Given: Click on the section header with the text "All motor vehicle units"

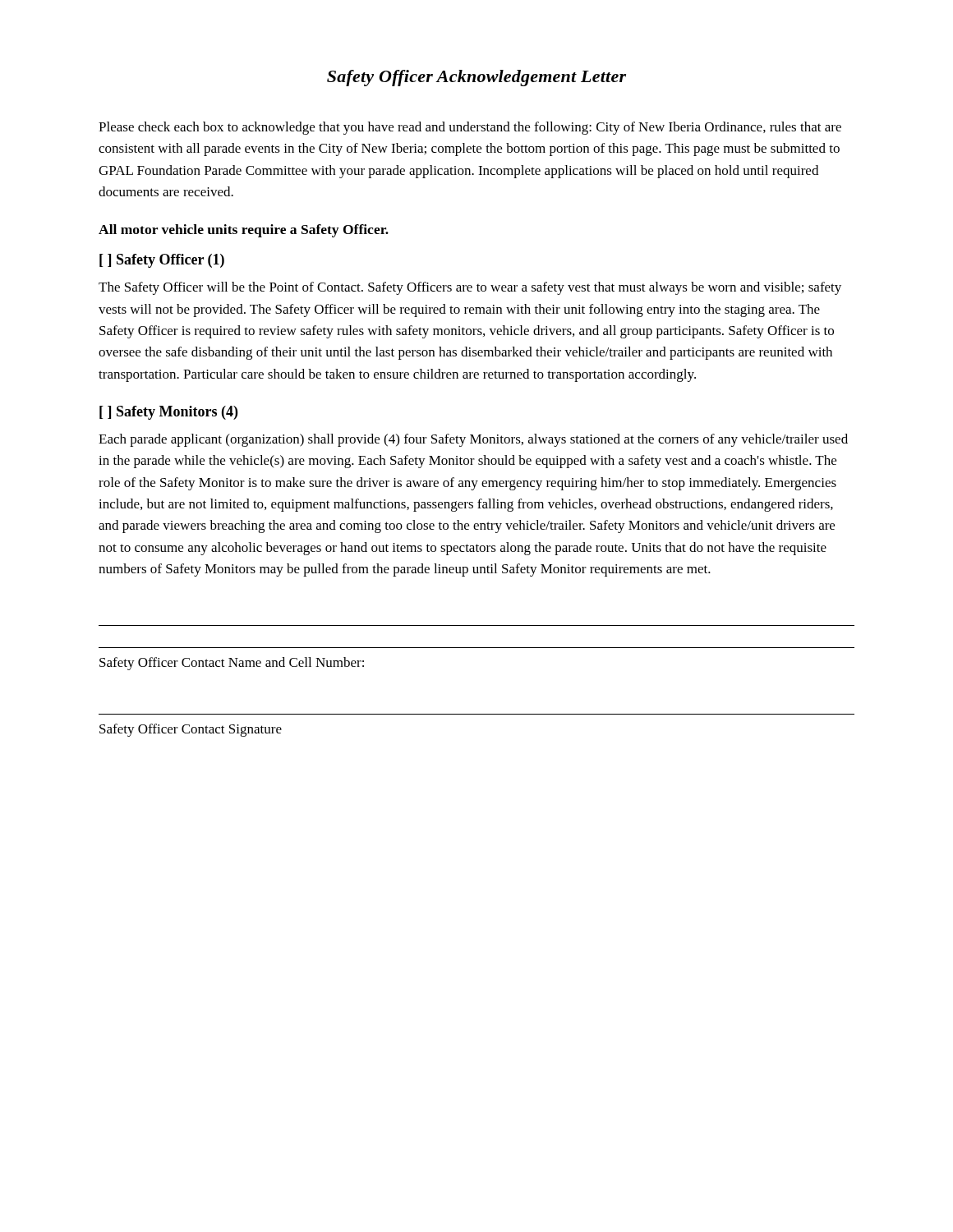Looking at the screenshot, I should 244,229.
